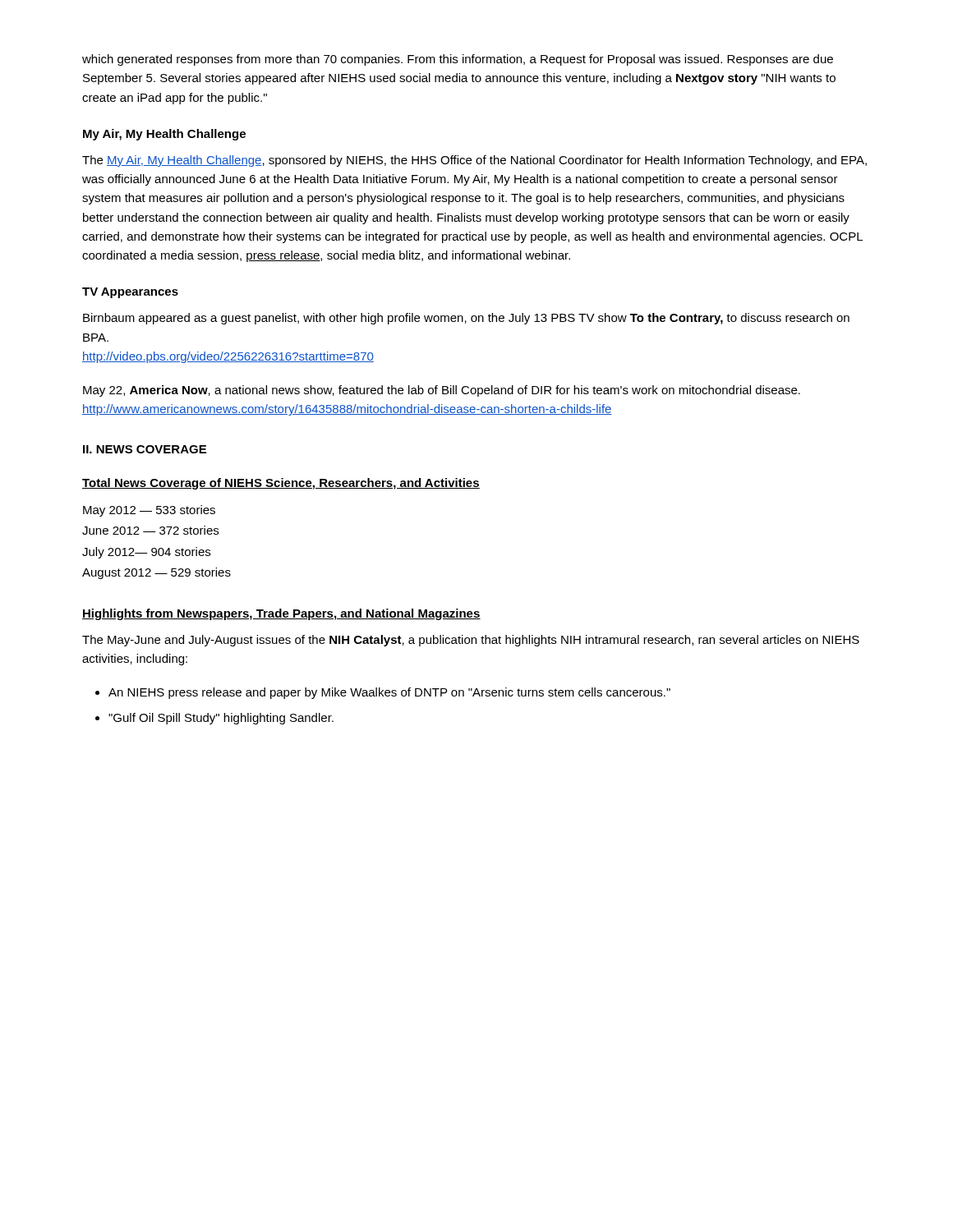Click where it says "July 2012— 904 stories"
This screenshot has width=953, height=1232.
[147, 551]
